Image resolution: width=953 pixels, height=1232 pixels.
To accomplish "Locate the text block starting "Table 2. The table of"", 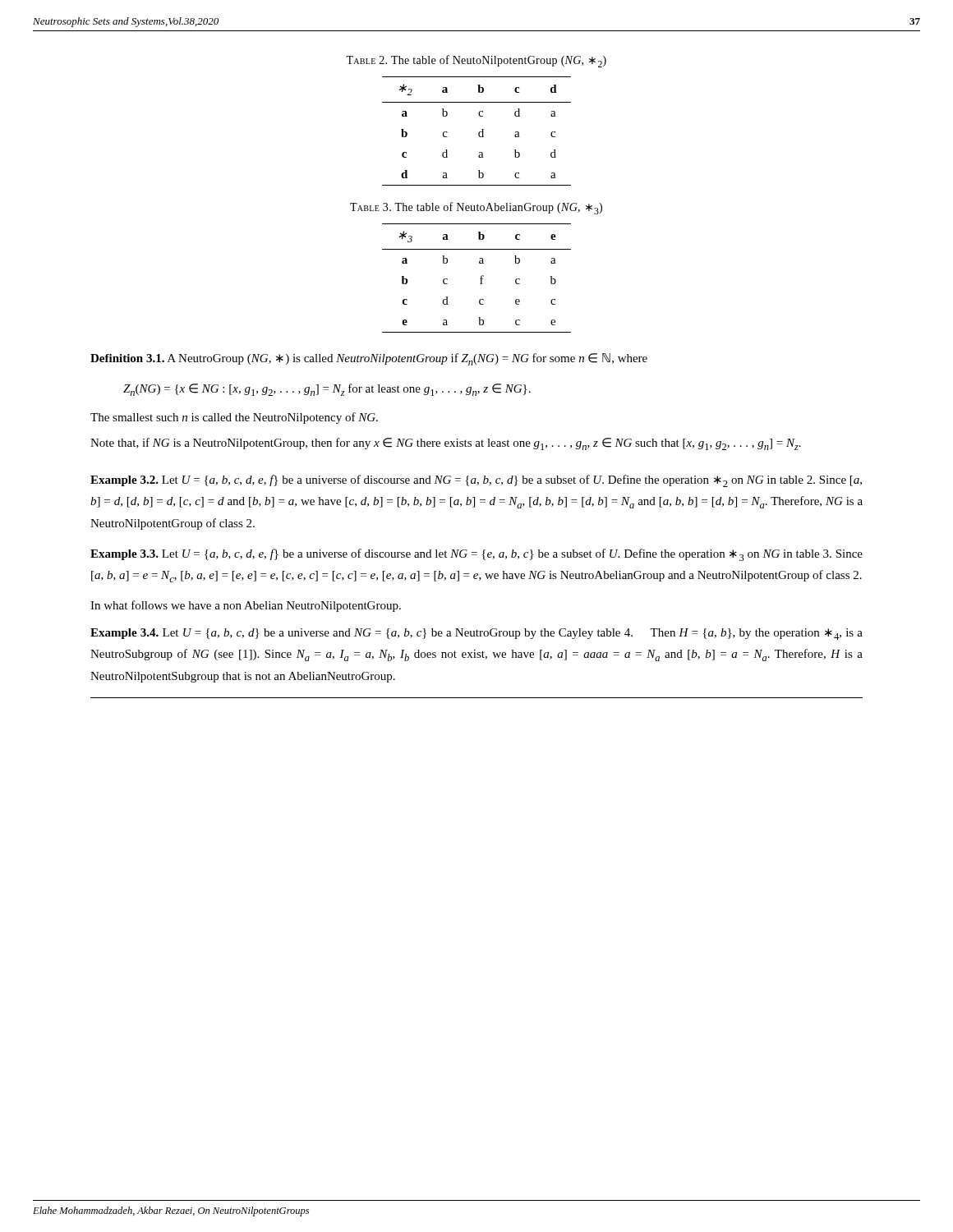I will (x=476, y=119).
